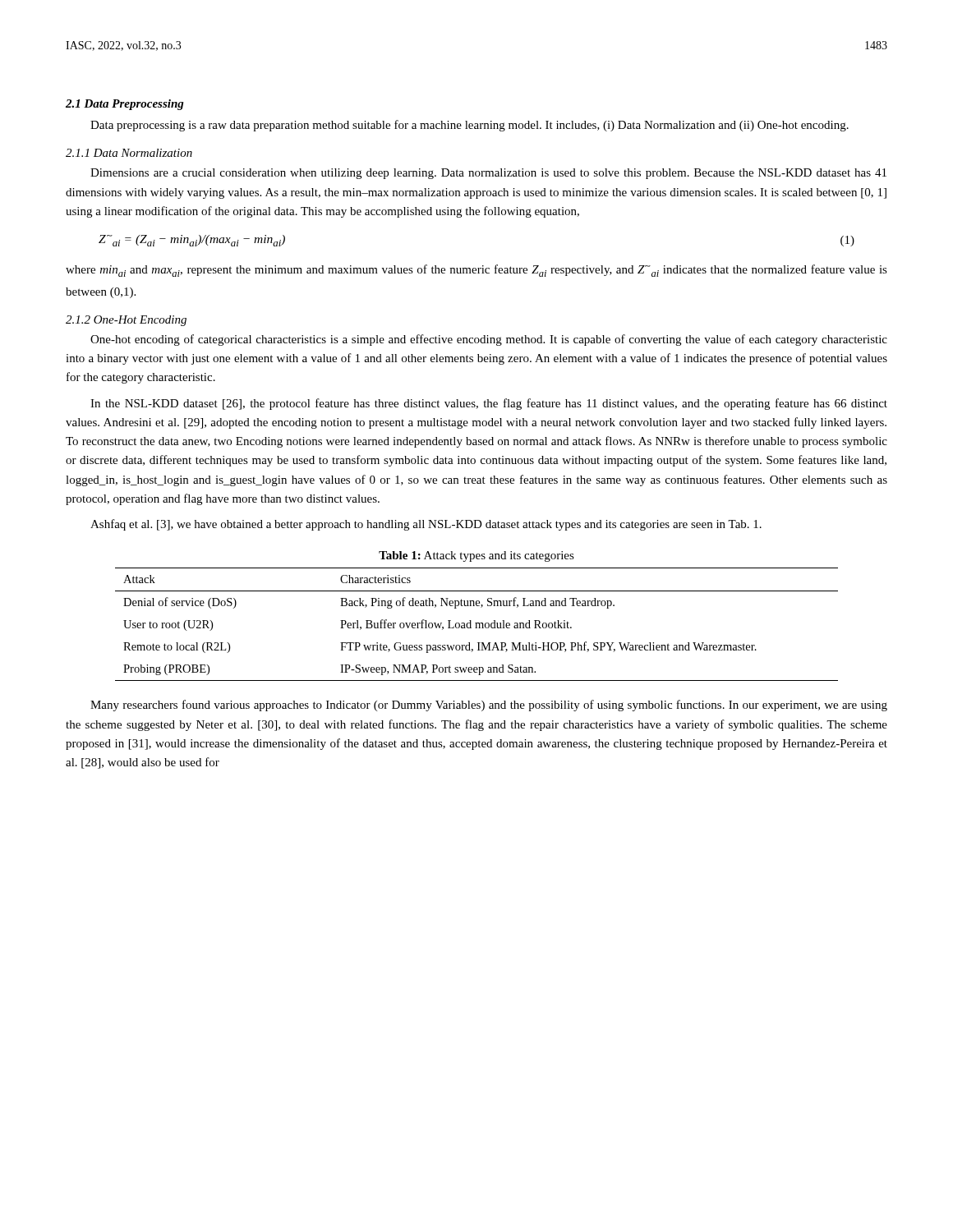953x1232 pixels.
Task: Select the text block starting "Dimensions are a crucial consideration when utilizing"
Action: (476, 192)
